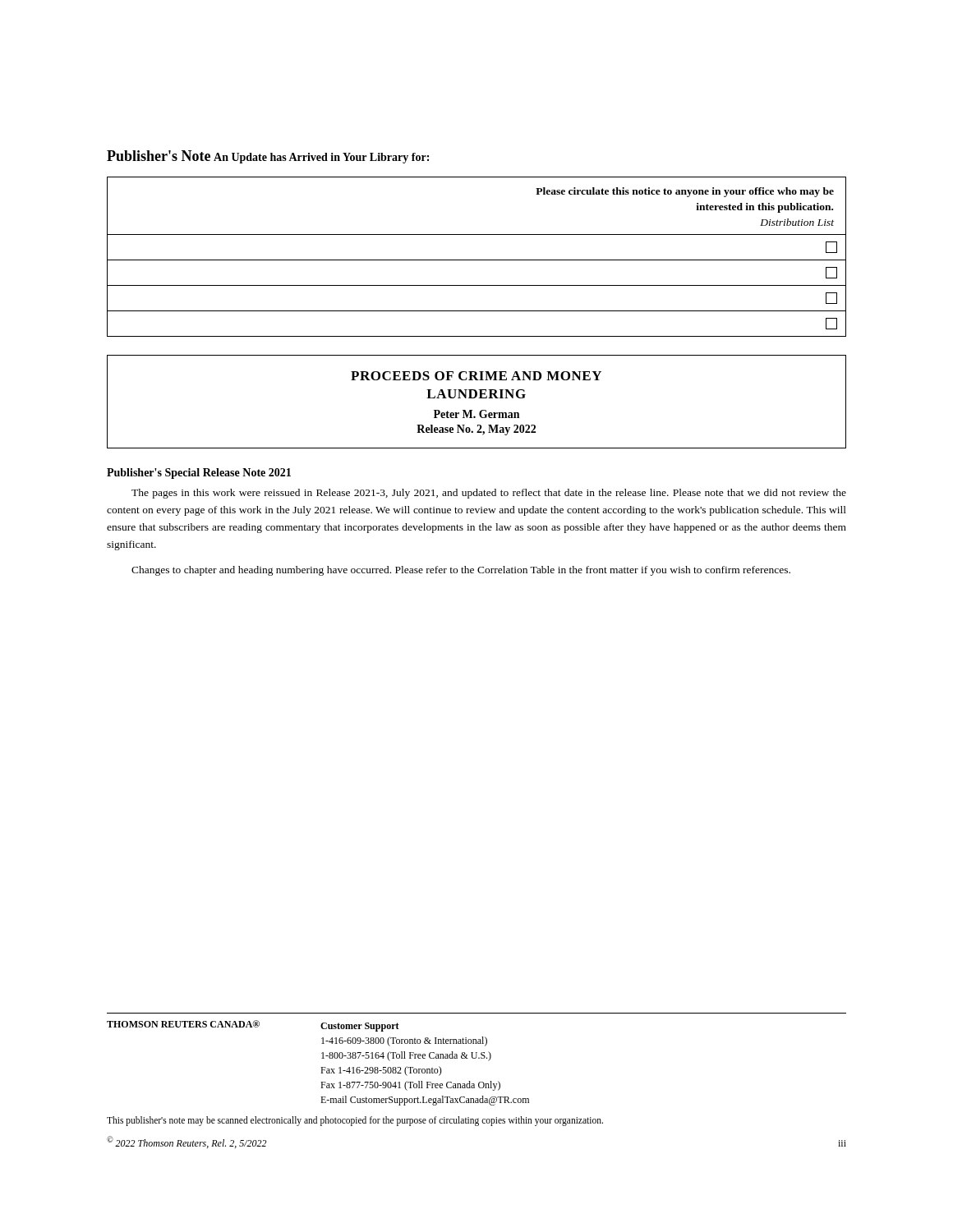The width and height of the screenshot is (953, 1232).
Task: Click the passage that begins "This publisher's note may be scanned electronically"
Action: (x=476, y=1120)
